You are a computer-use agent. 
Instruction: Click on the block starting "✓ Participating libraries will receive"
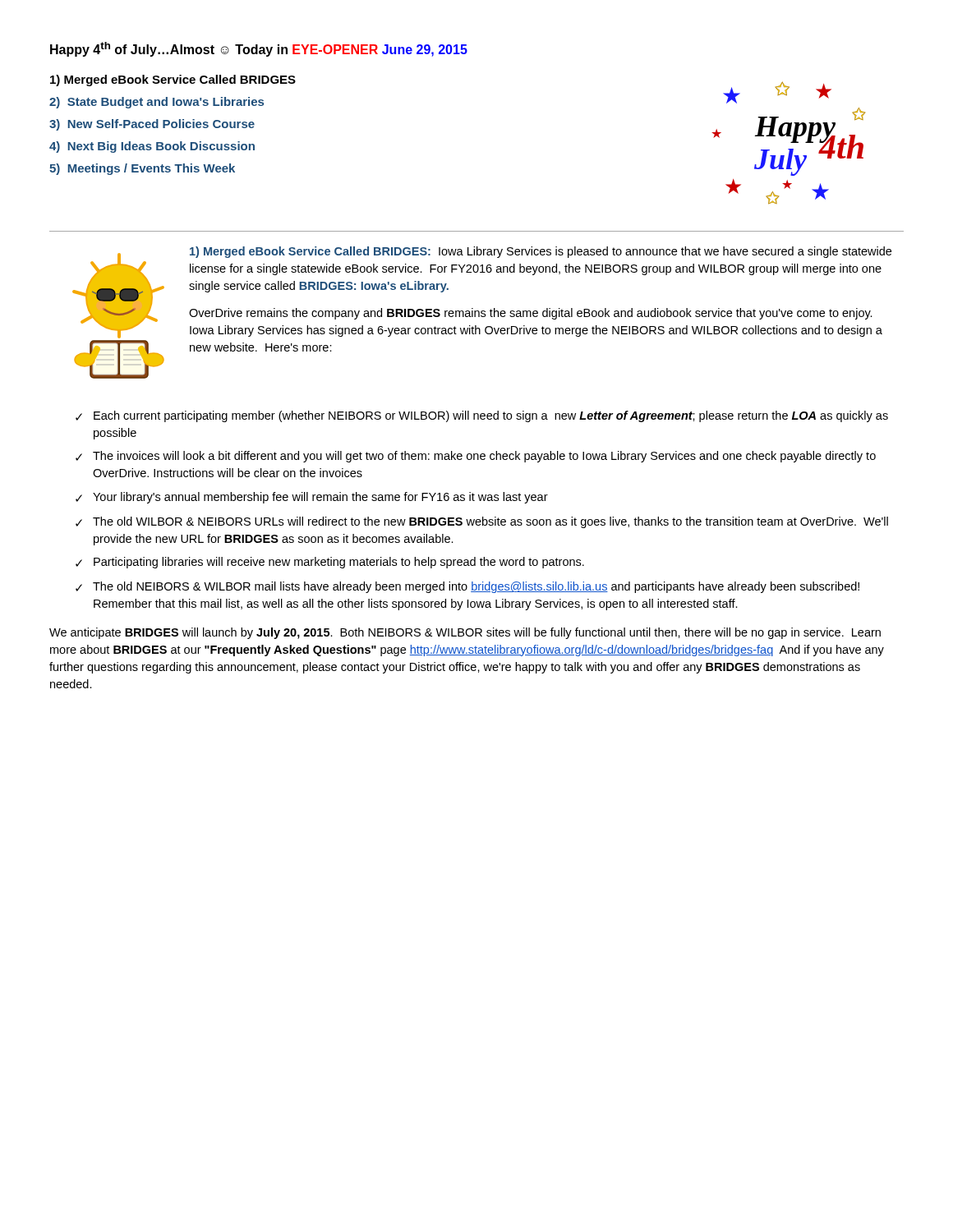pos(489,563)
